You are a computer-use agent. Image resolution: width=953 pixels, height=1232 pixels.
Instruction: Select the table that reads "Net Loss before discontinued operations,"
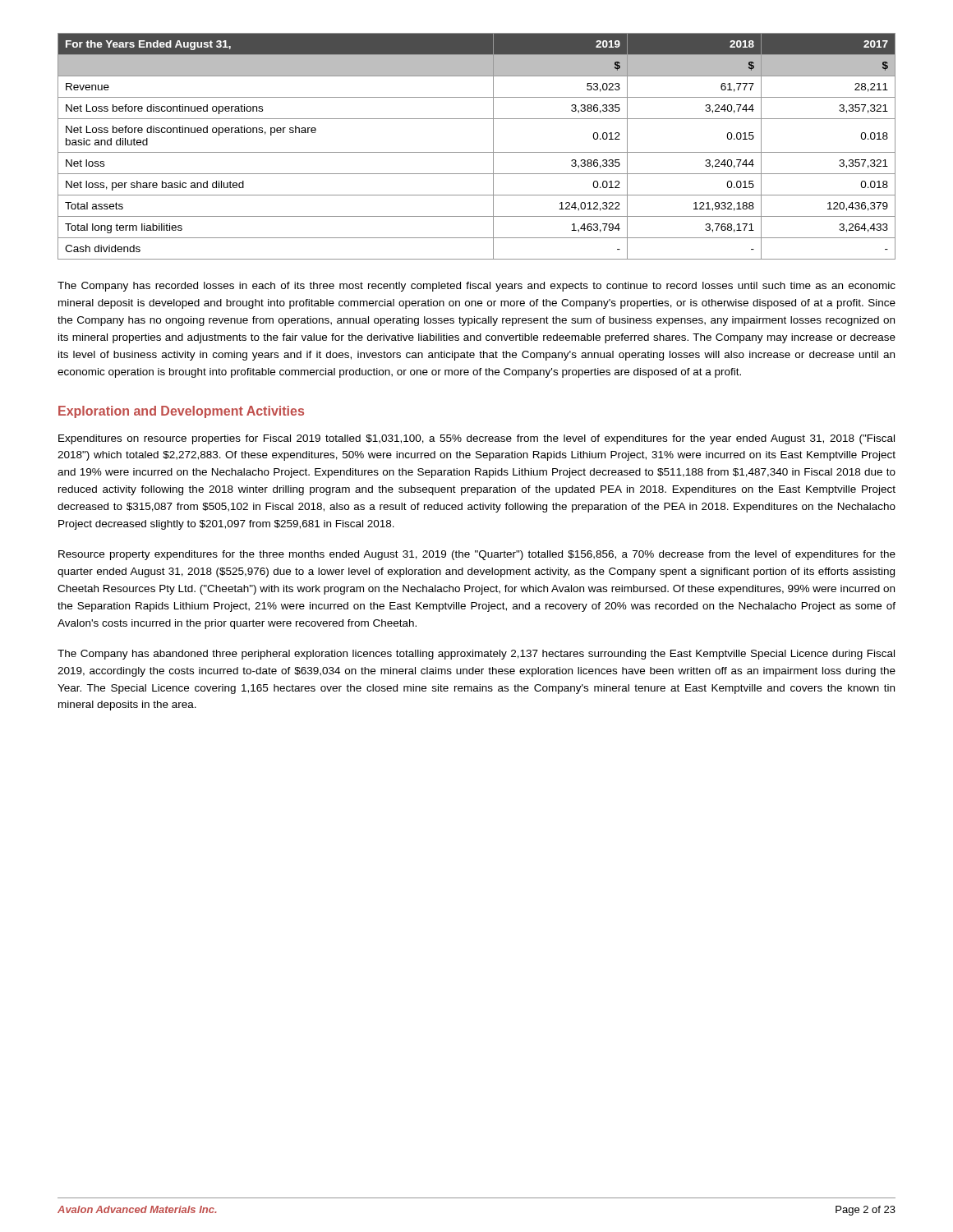476,146
